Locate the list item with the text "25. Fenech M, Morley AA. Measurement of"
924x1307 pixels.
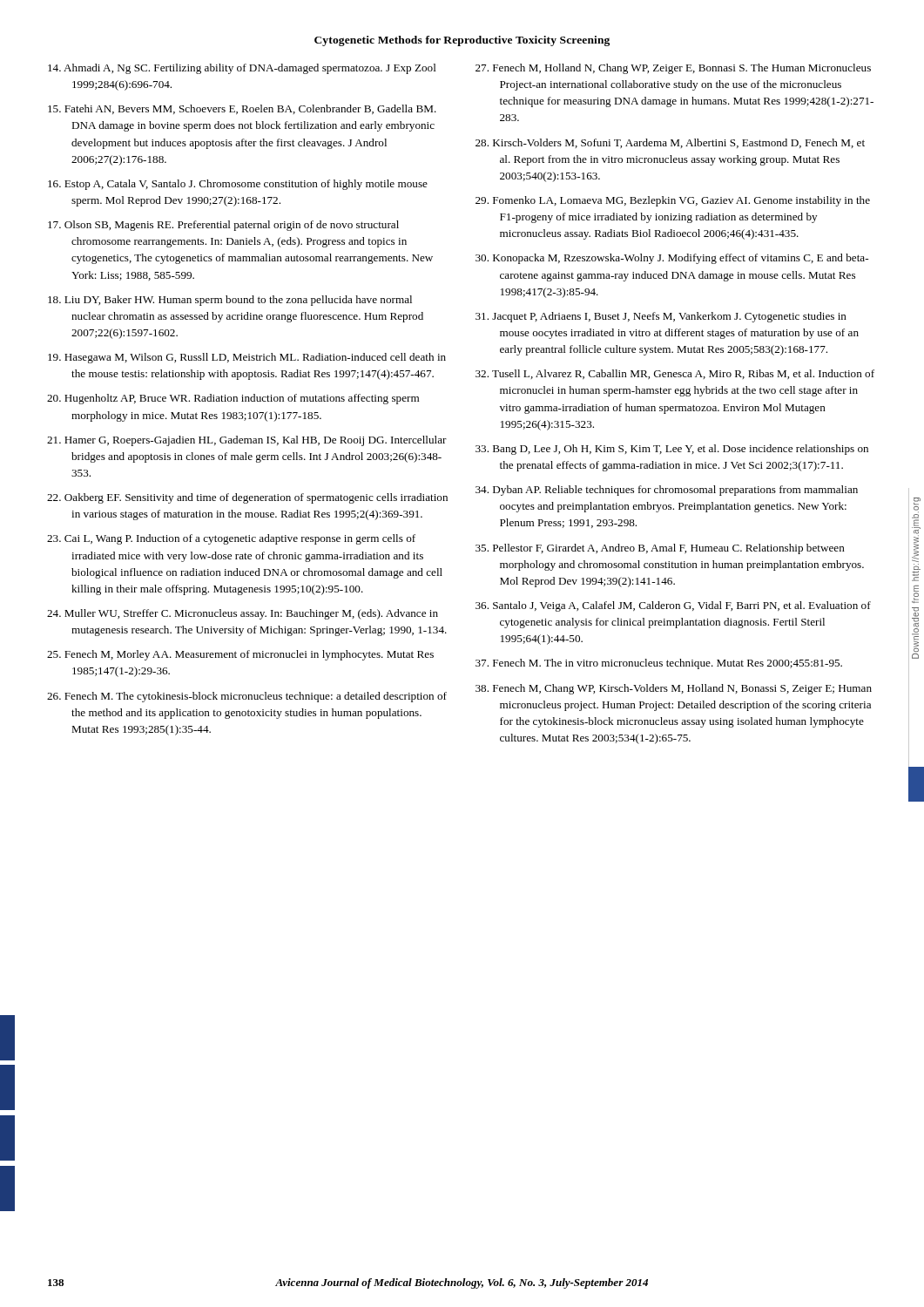(x=240, y=662)
